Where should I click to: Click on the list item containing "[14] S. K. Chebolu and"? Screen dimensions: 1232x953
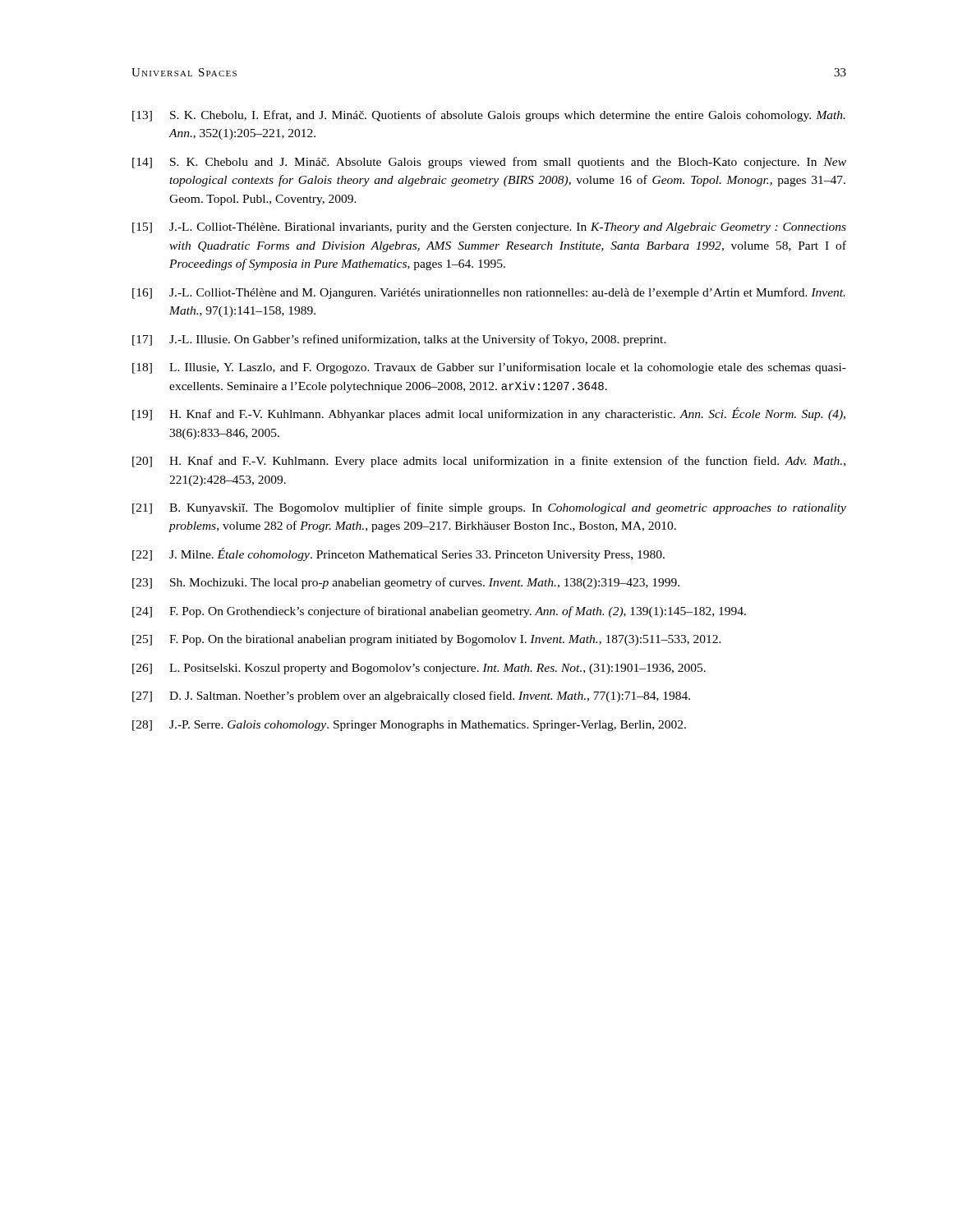coord(489,180)
